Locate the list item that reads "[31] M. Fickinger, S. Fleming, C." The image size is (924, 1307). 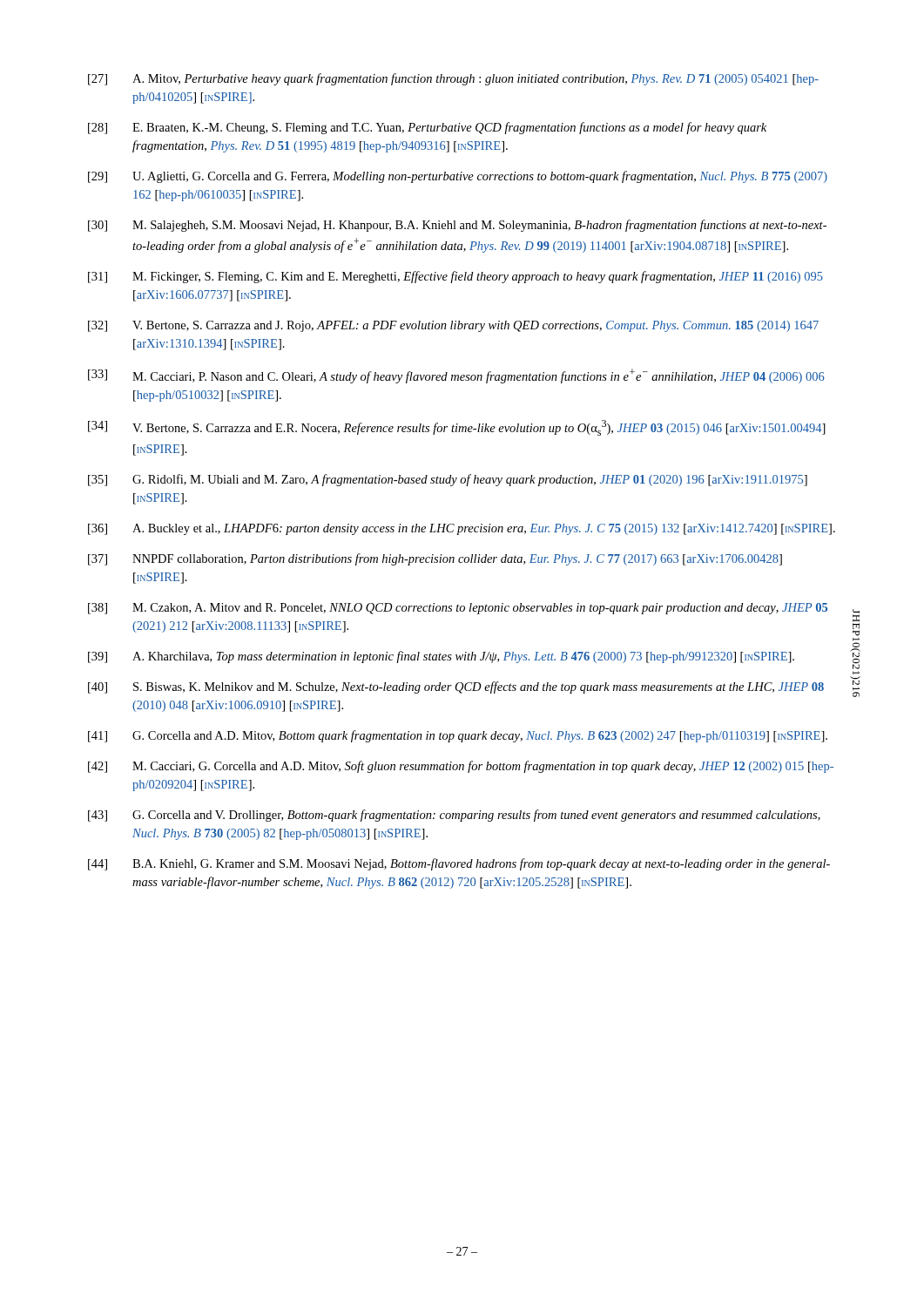click(x=462, y=286)
